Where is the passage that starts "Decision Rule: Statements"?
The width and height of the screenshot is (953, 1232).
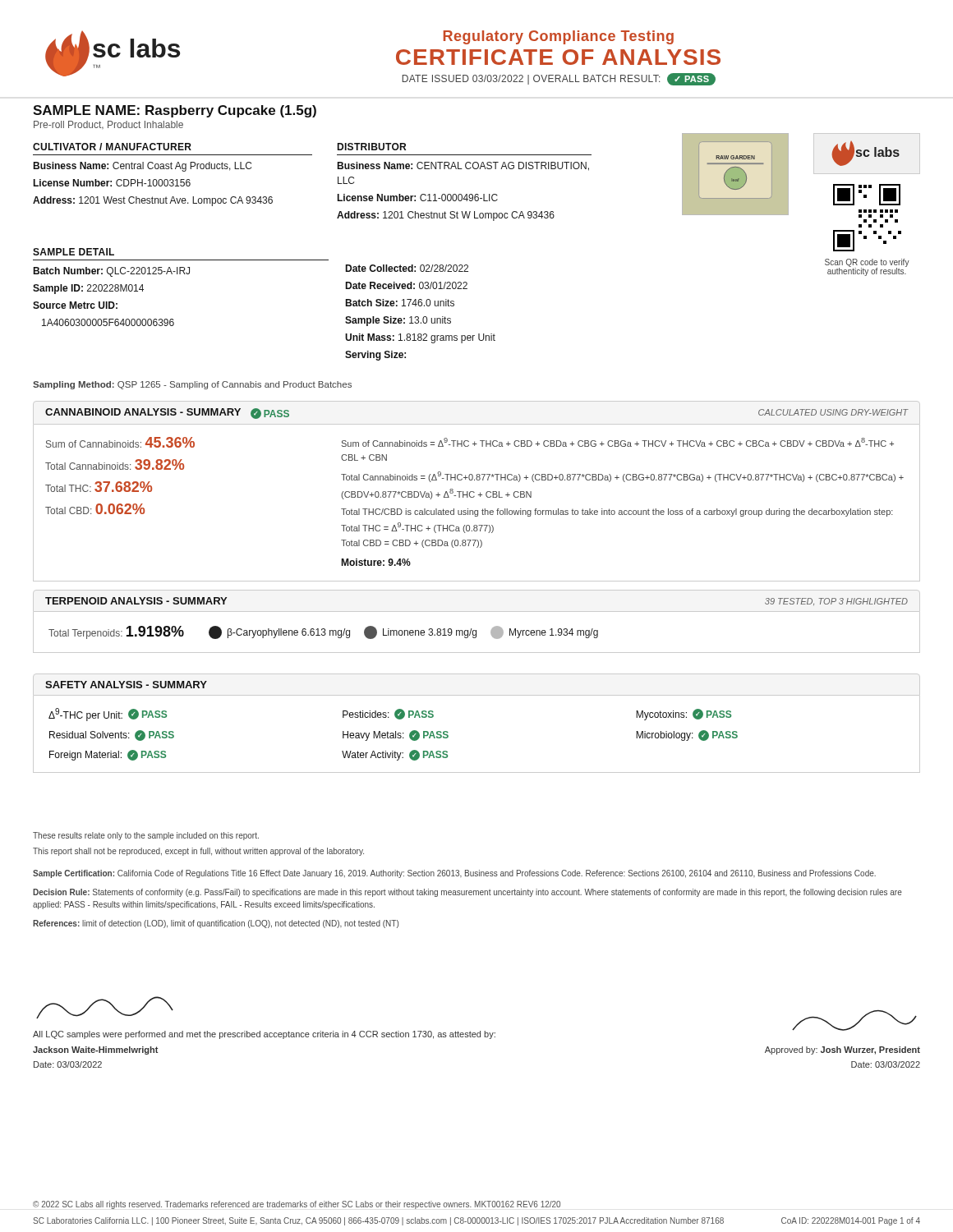pyautogui.click(x=476, y=898)
